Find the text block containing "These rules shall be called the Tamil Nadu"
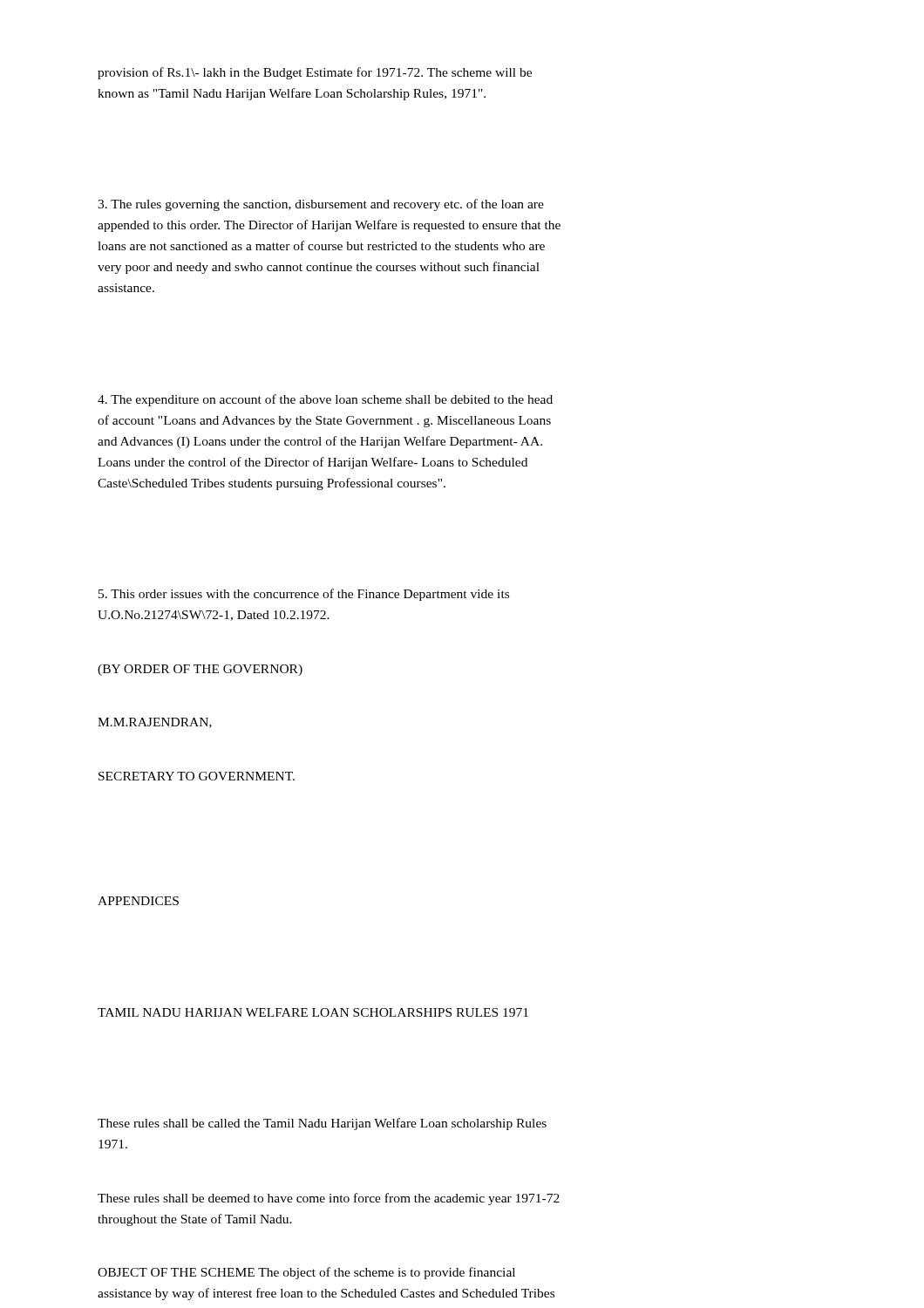This screenshot has width=924, height=1308. [x=429, y=1134]
